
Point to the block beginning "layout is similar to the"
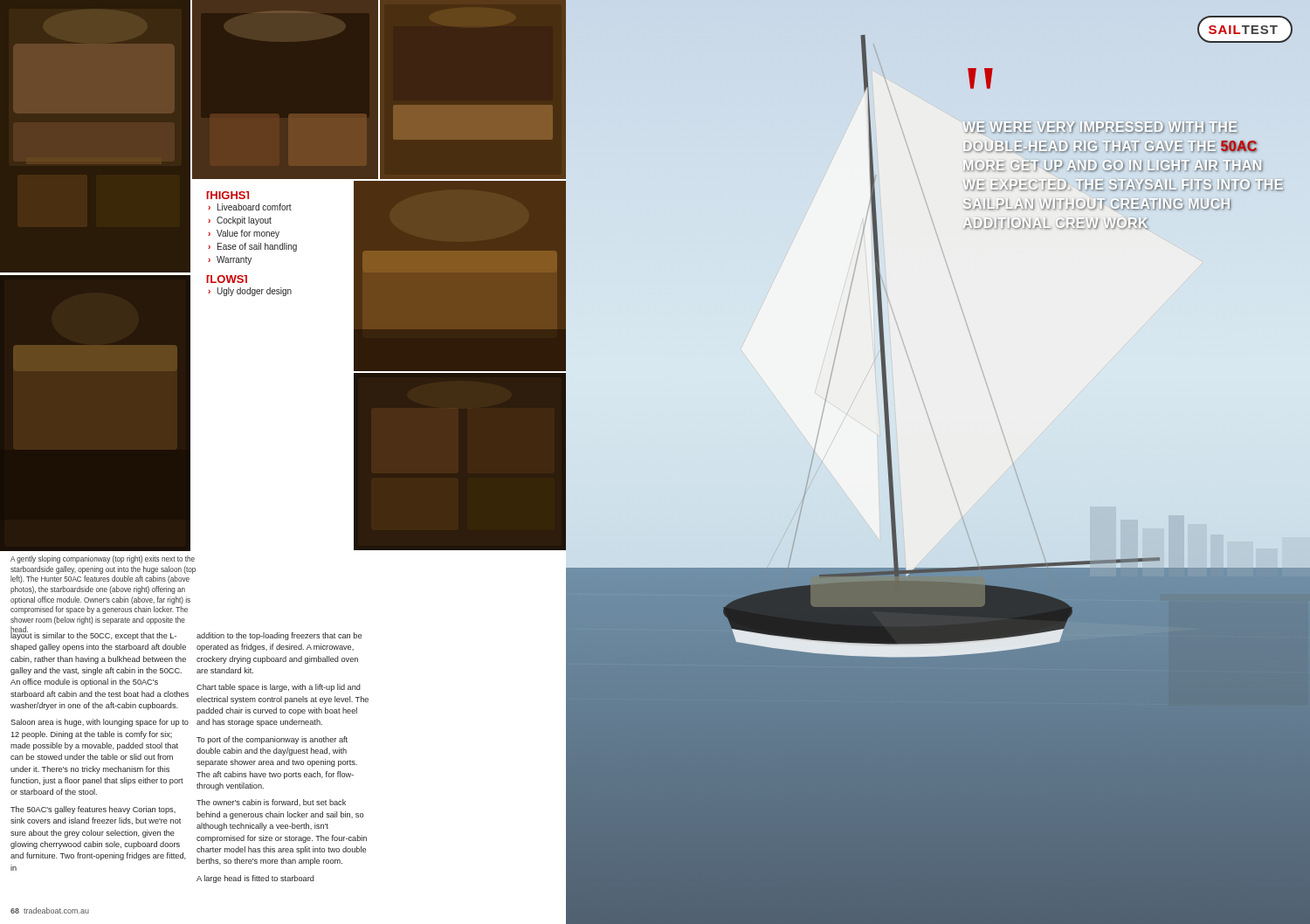100,752
